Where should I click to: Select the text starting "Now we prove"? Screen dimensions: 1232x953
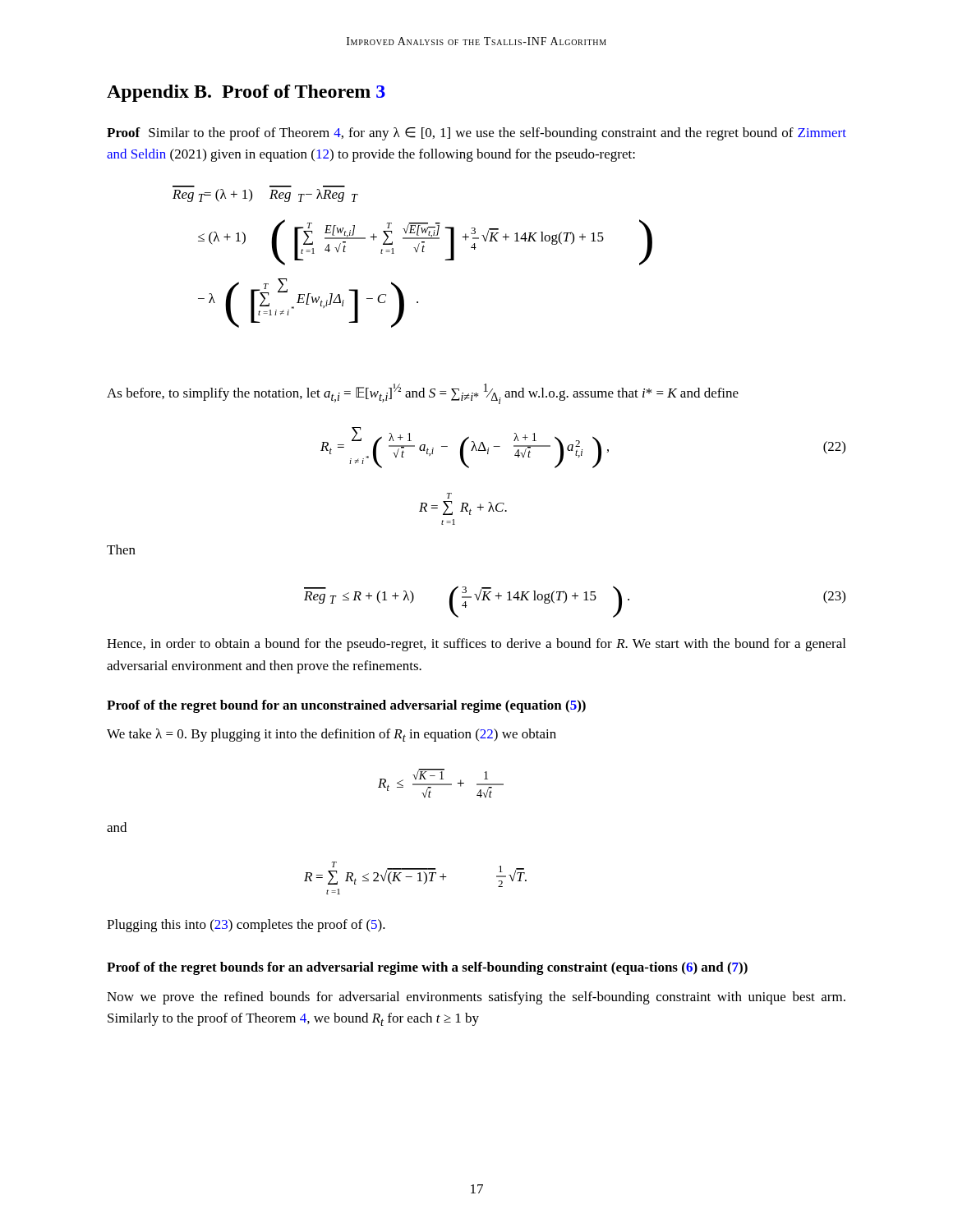pos(476,1009)
